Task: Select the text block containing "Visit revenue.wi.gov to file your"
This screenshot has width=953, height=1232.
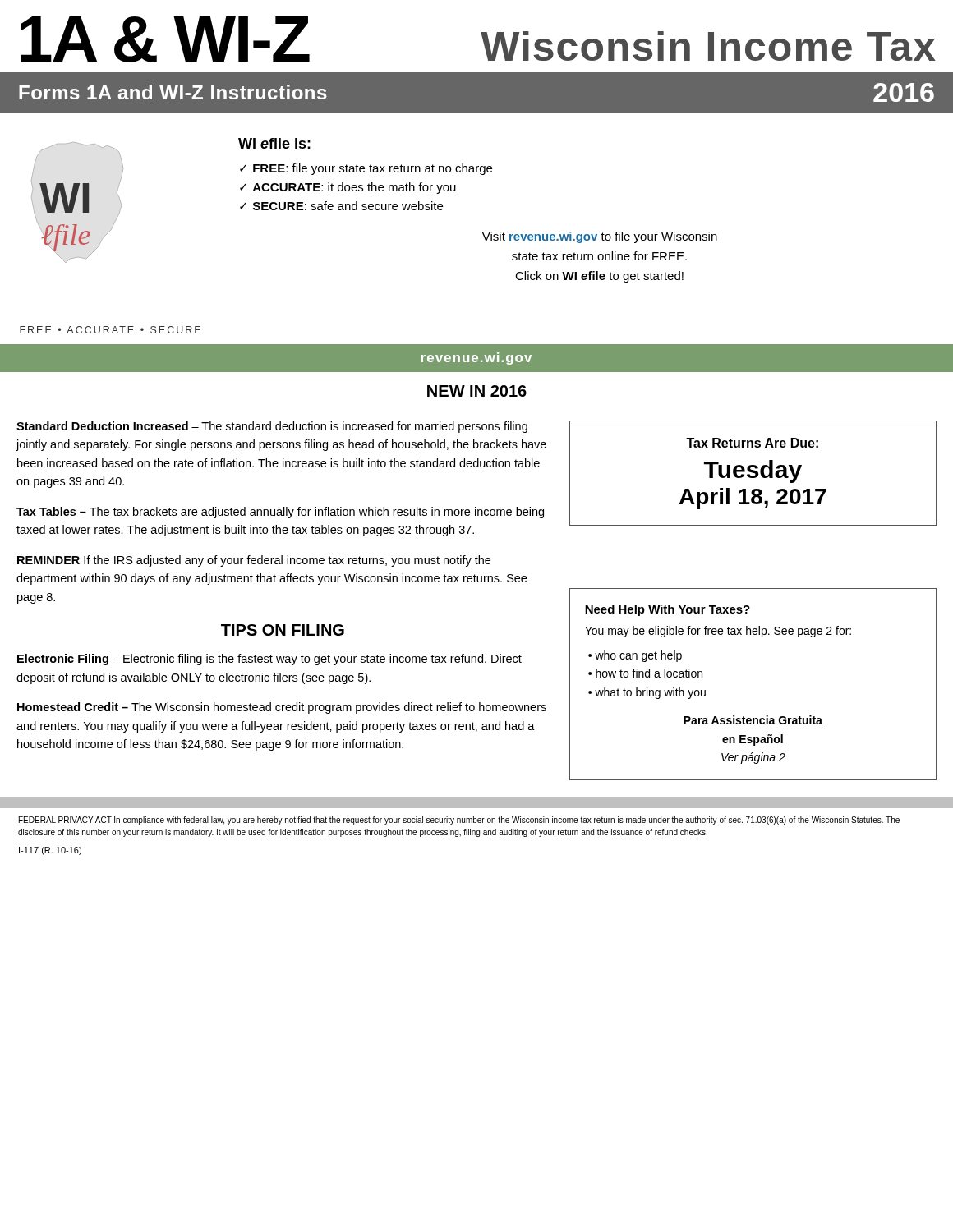Action: (x=600, y=256)
